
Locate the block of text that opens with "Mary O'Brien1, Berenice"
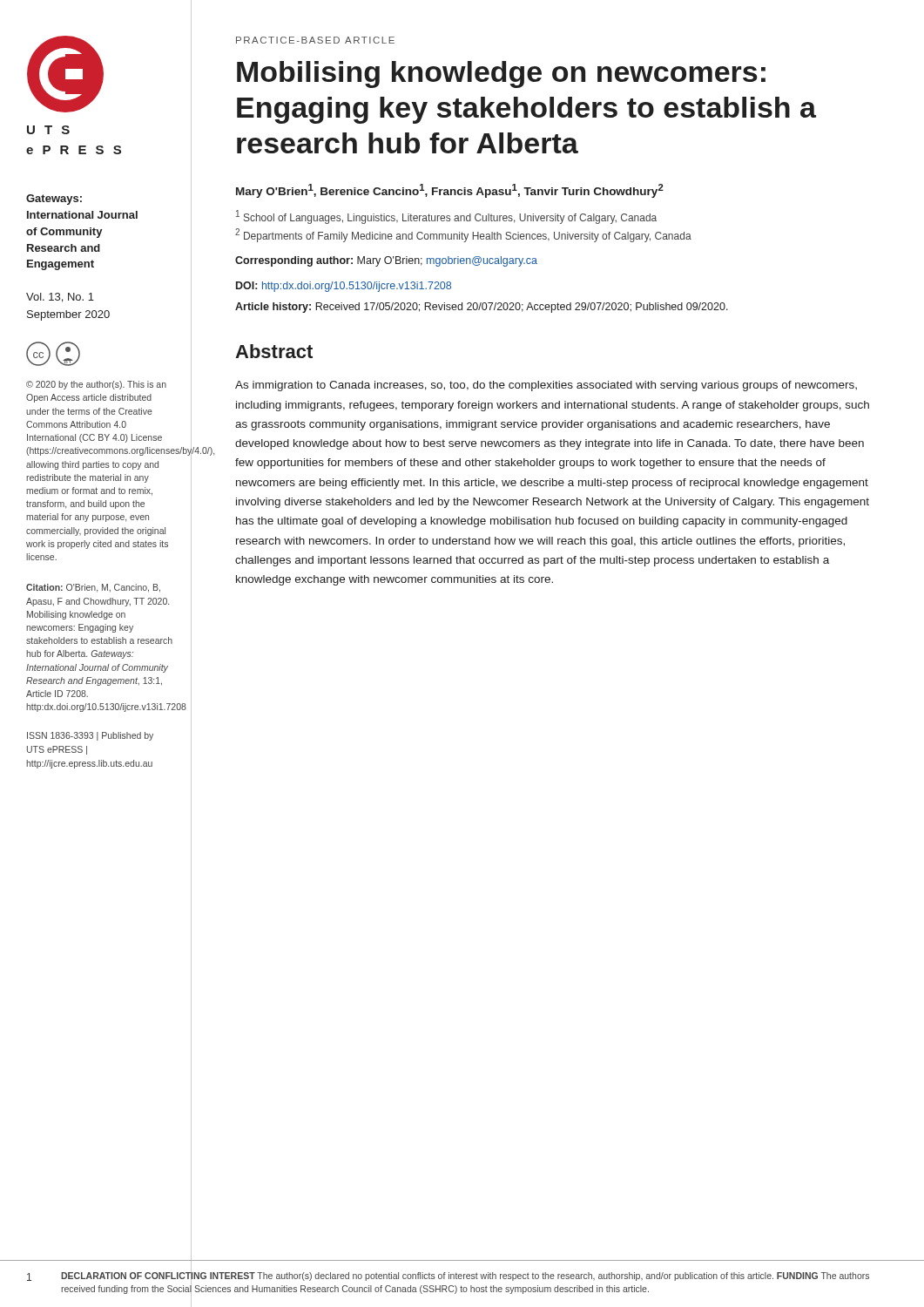coord(449,190)
